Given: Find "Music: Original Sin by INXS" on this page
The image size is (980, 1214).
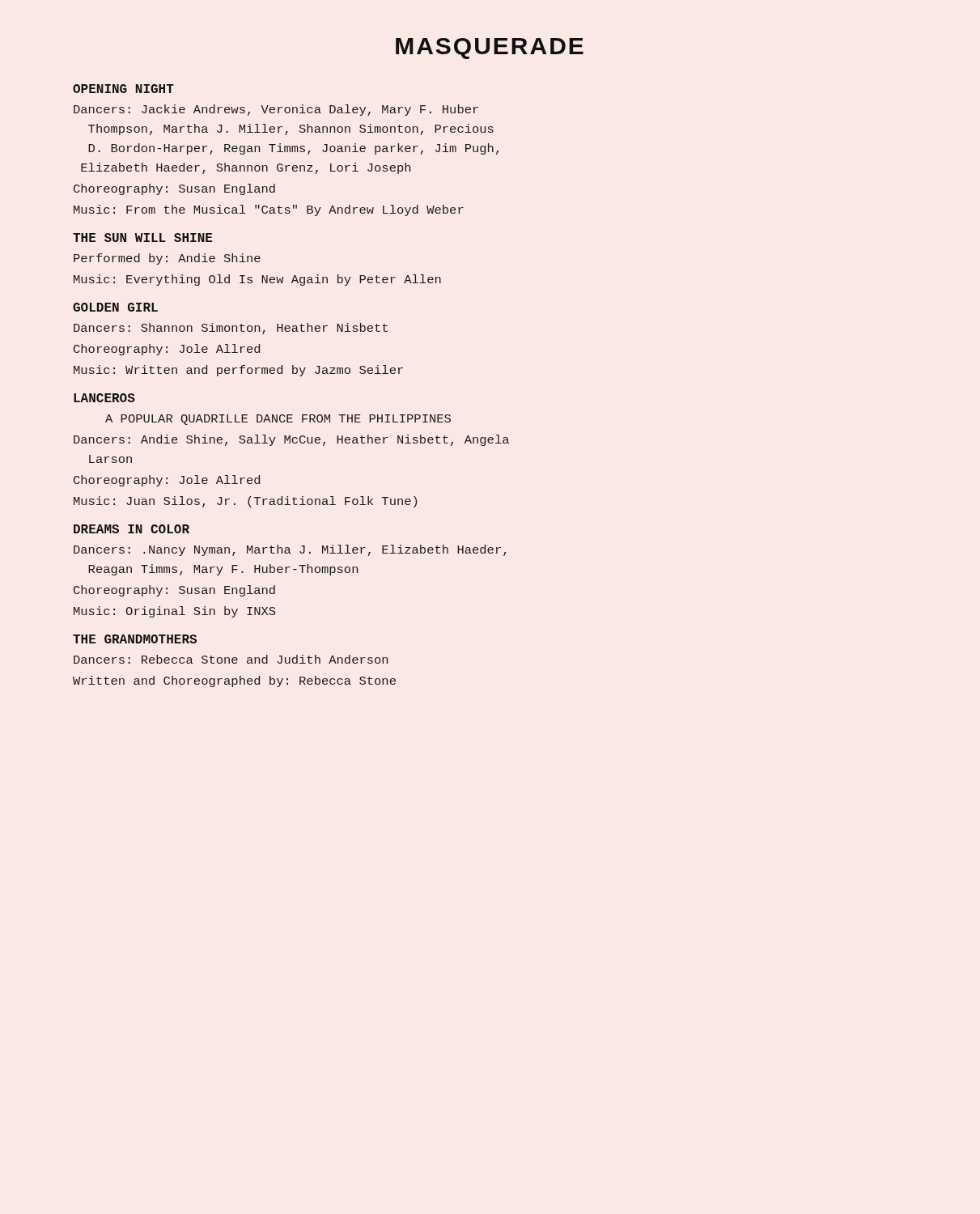Looking at the screenshot, I should 174,612.
